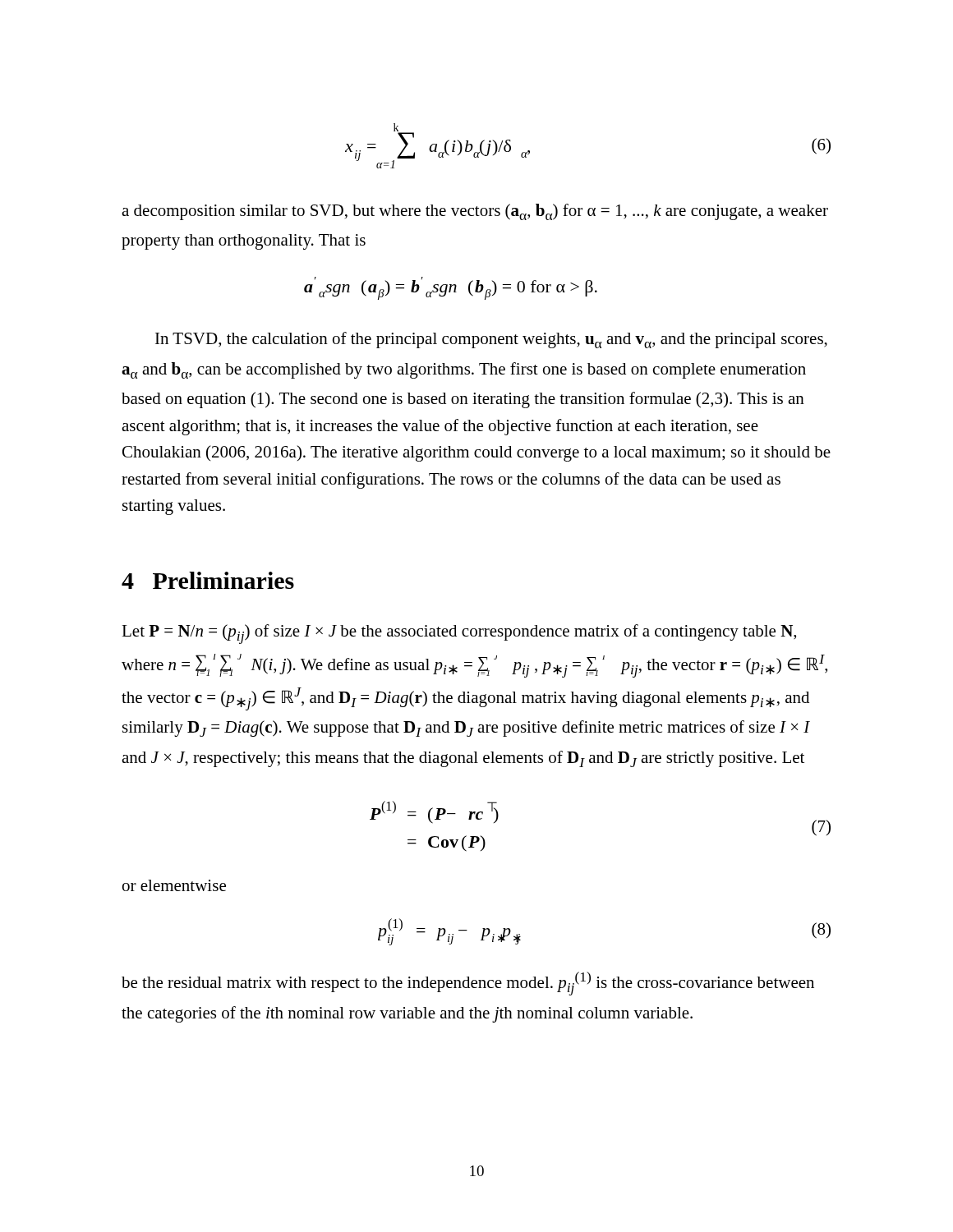Locate the text containing "or elementwise"
The image size is (953, 1232).
[174, 885]
